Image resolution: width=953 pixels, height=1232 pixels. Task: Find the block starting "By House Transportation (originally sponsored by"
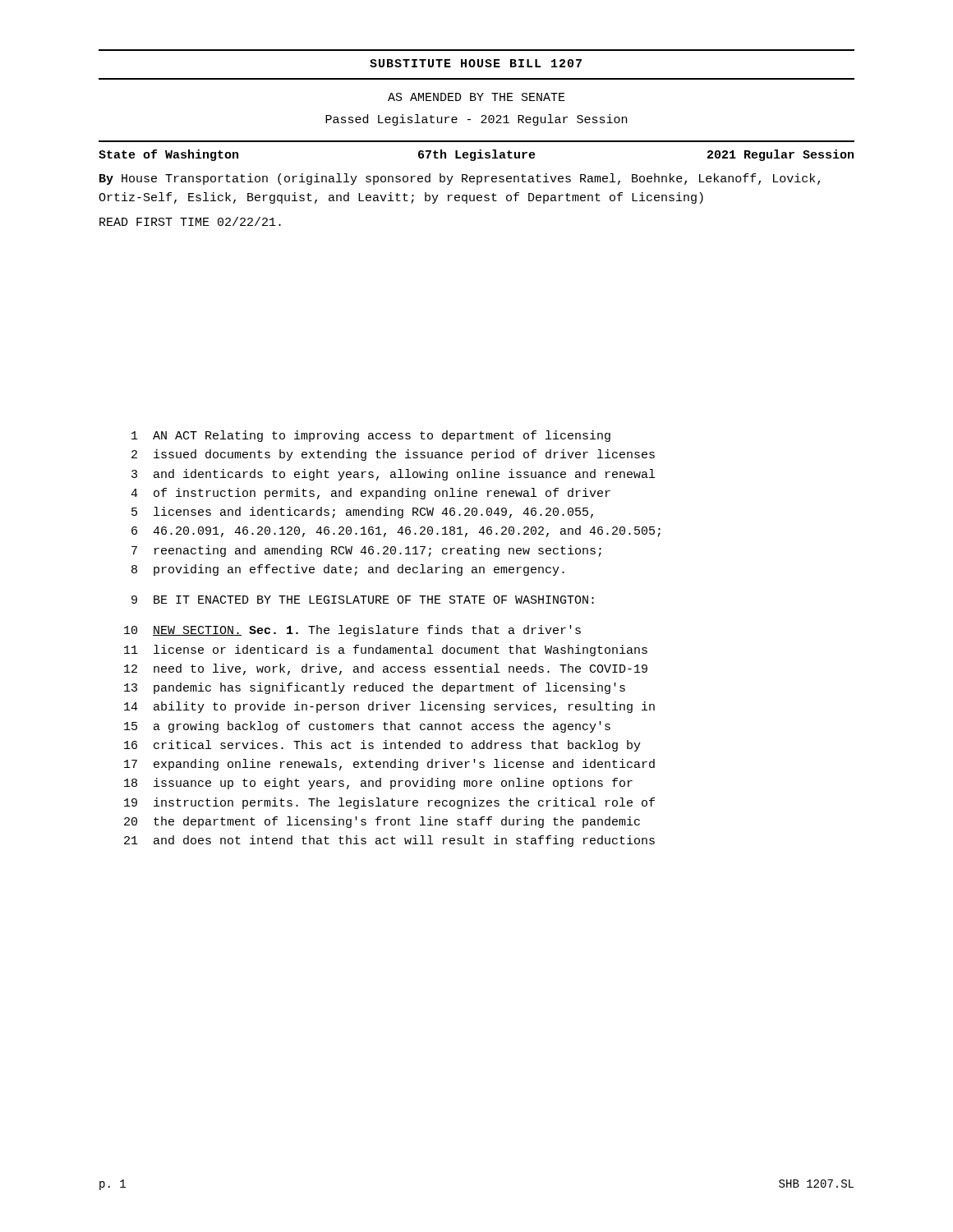click(461, 189)
